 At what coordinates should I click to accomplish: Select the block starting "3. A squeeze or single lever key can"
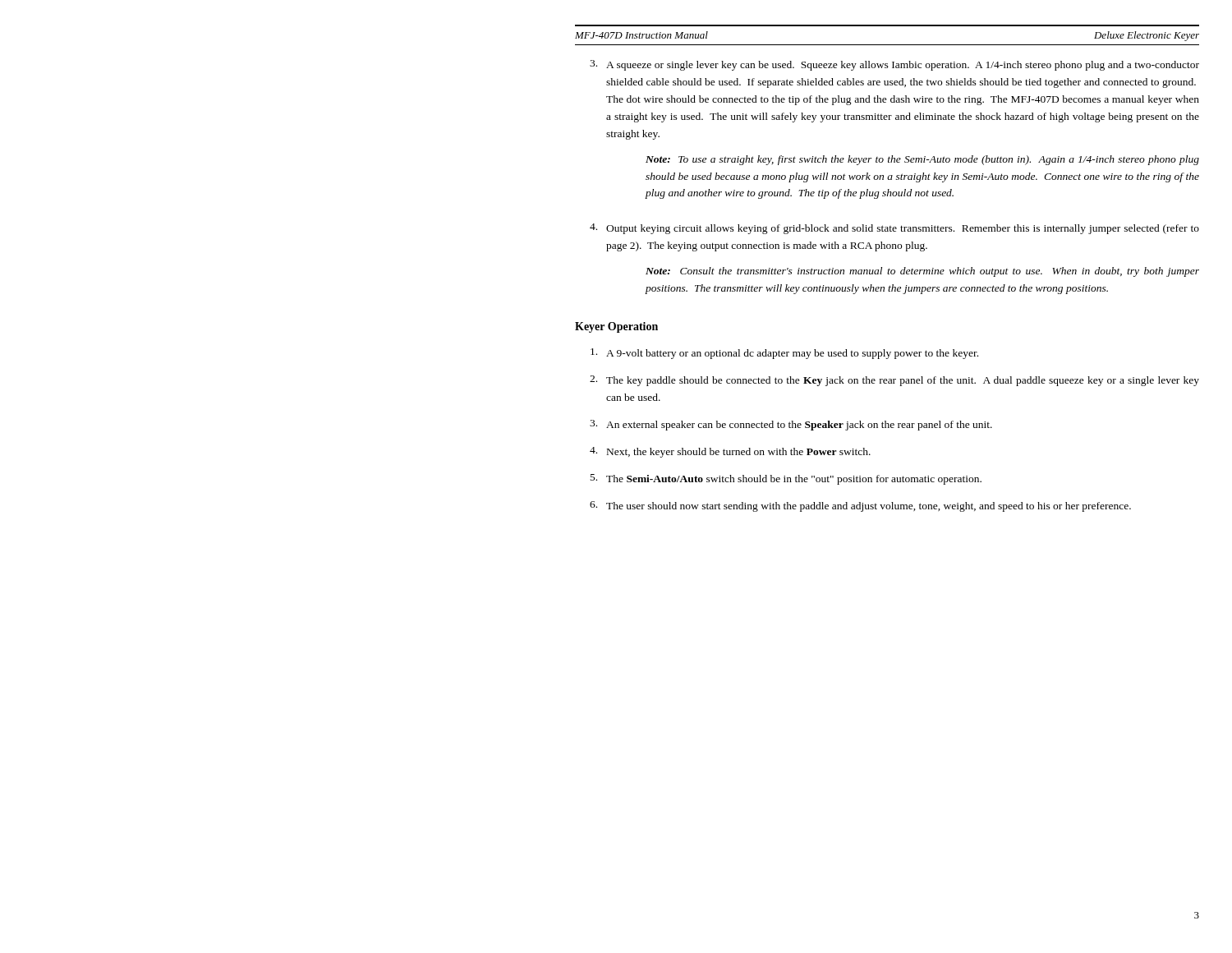pyautogui.click(x=894, y=65)
